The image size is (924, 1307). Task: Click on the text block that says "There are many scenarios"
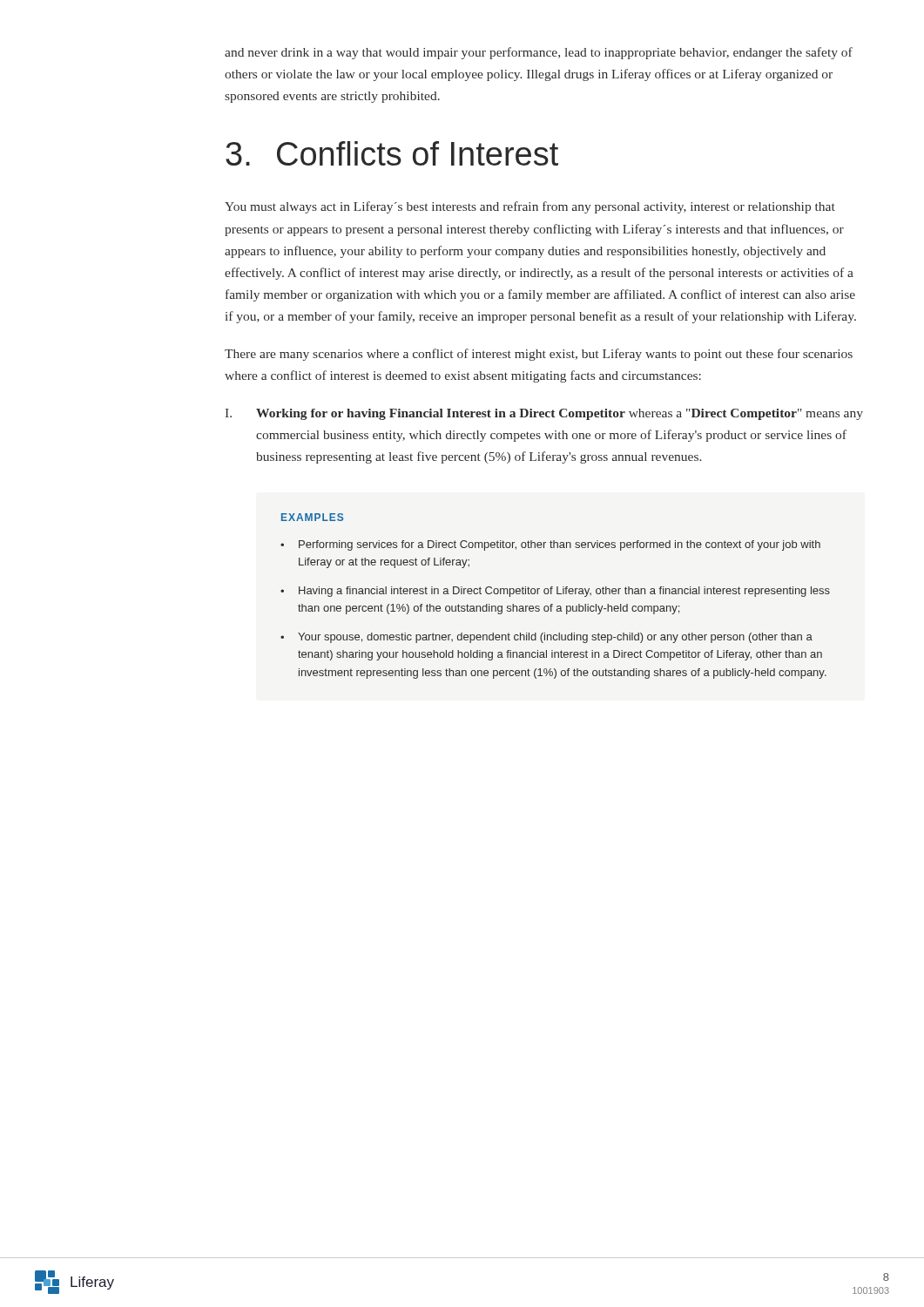[x=539, y=364]
